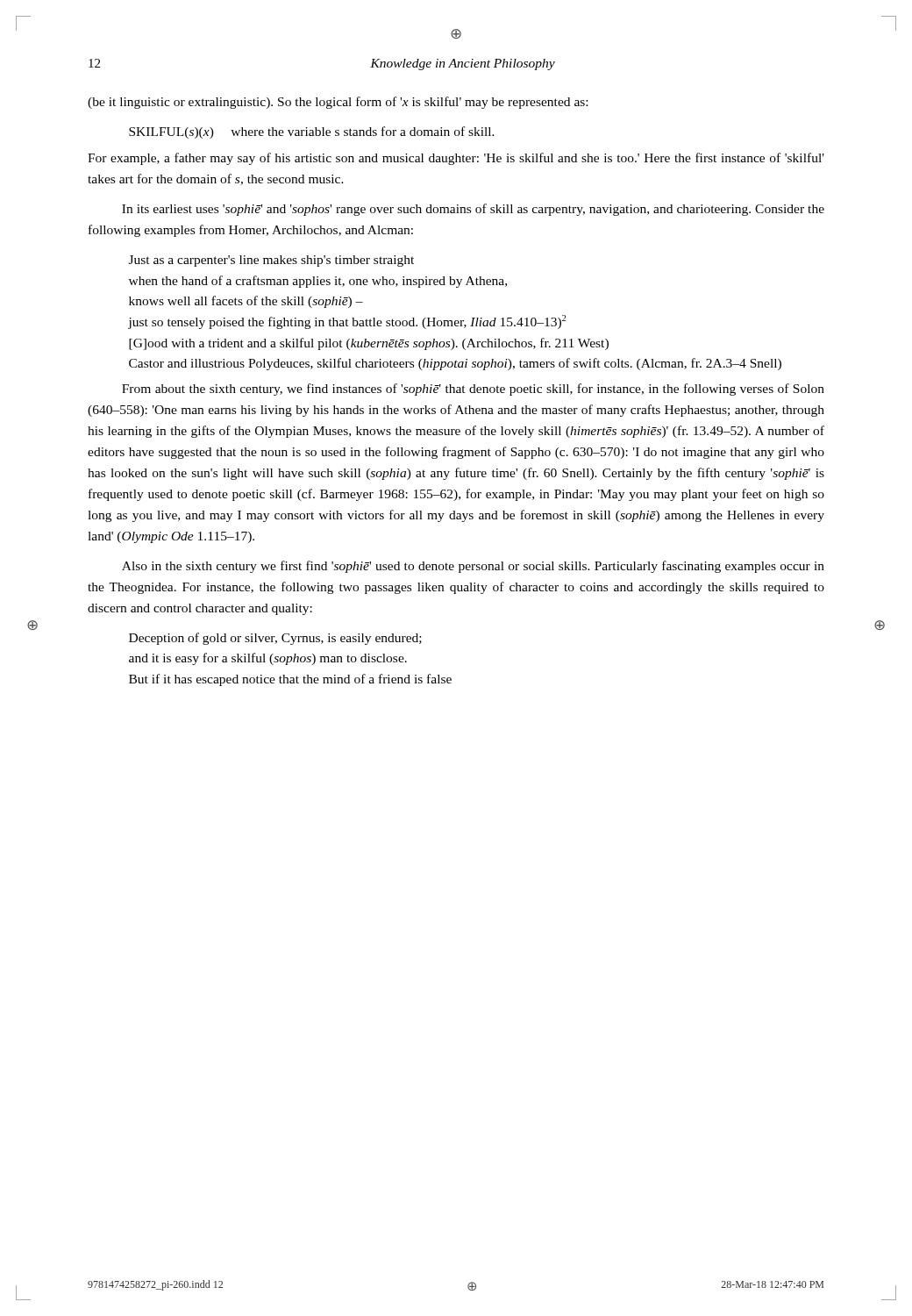Viewport: 912px width, 1316px height.
Task: Find the text starting "Castor and illustrious Polydeuces,"
Action: pos(476,363)
